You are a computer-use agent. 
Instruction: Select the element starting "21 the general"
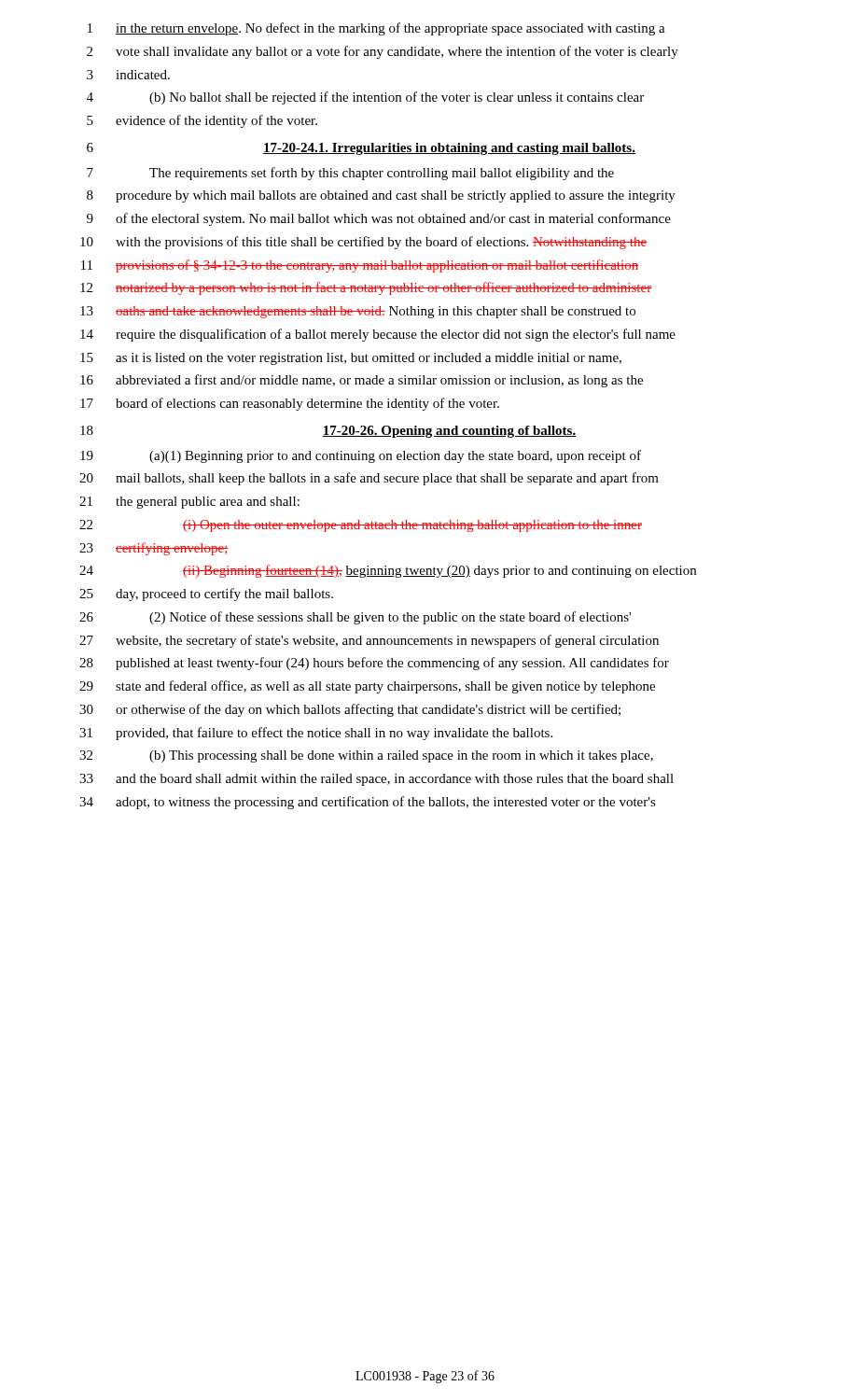click(x=189, y=503)
